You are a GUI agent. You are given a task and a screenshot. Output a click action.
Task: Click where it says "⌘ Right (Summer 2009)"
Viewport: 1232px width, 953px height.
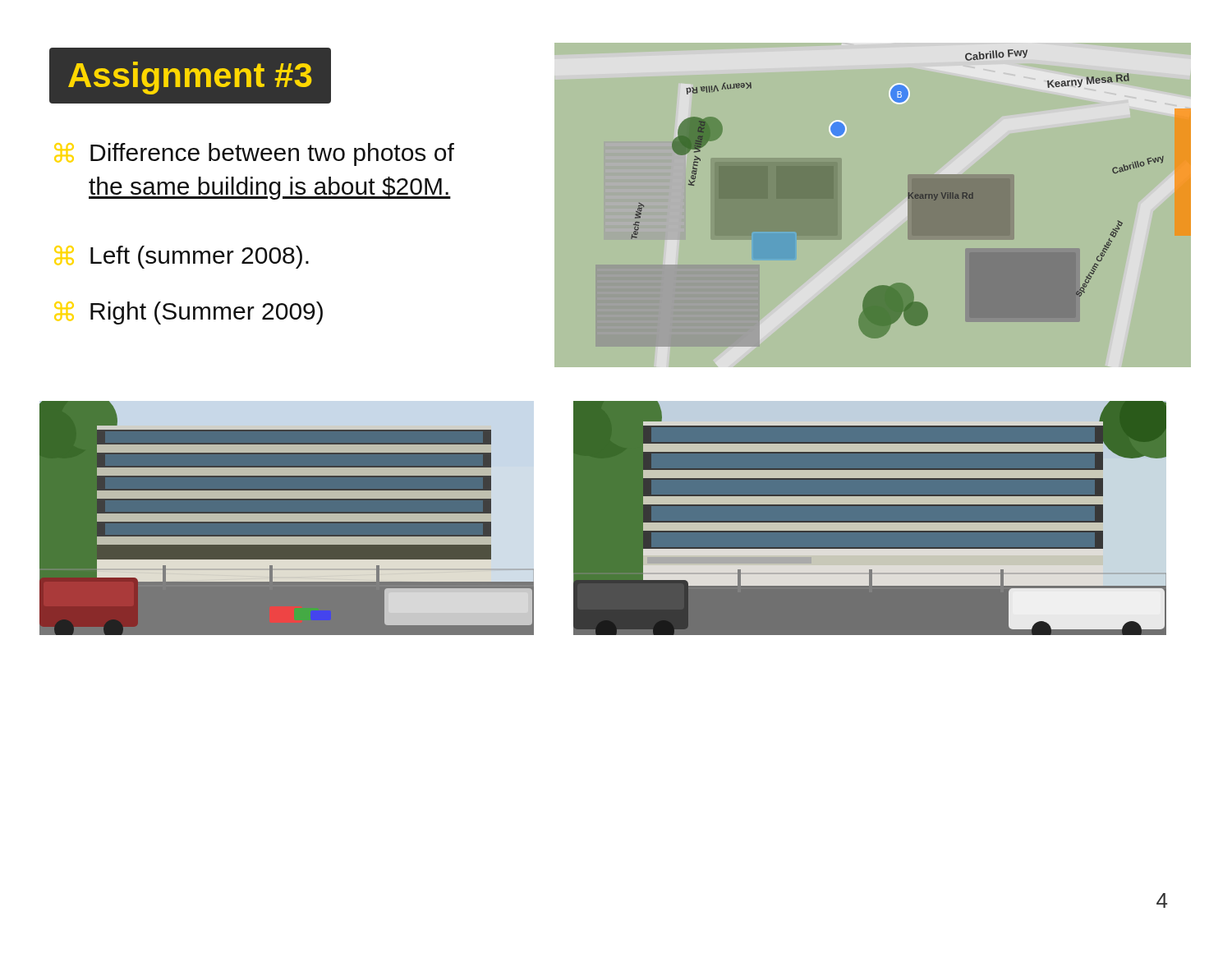(x=188, y=311)
